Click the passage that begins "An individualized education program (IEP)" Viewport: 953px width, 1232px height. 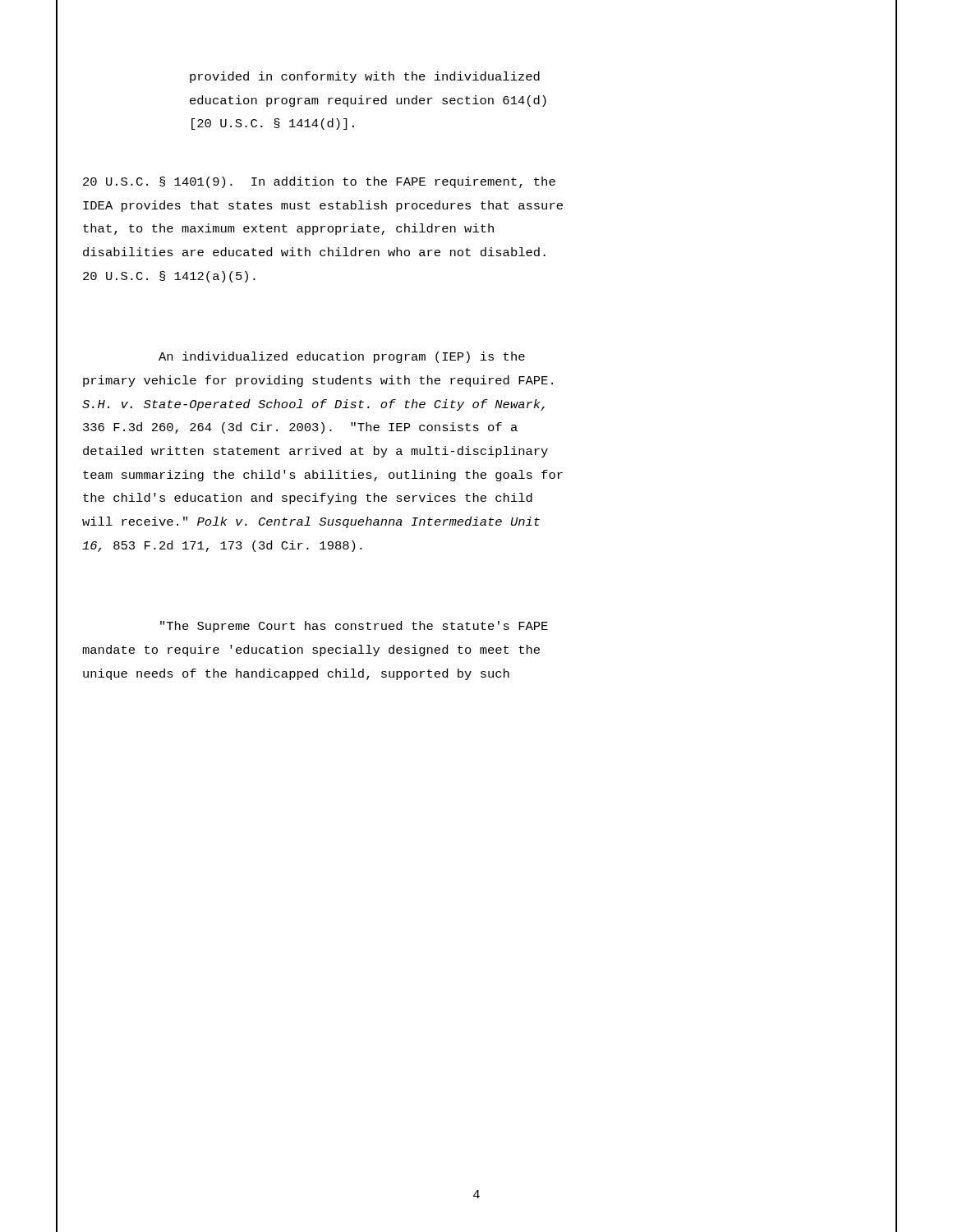tap(323, 452)
